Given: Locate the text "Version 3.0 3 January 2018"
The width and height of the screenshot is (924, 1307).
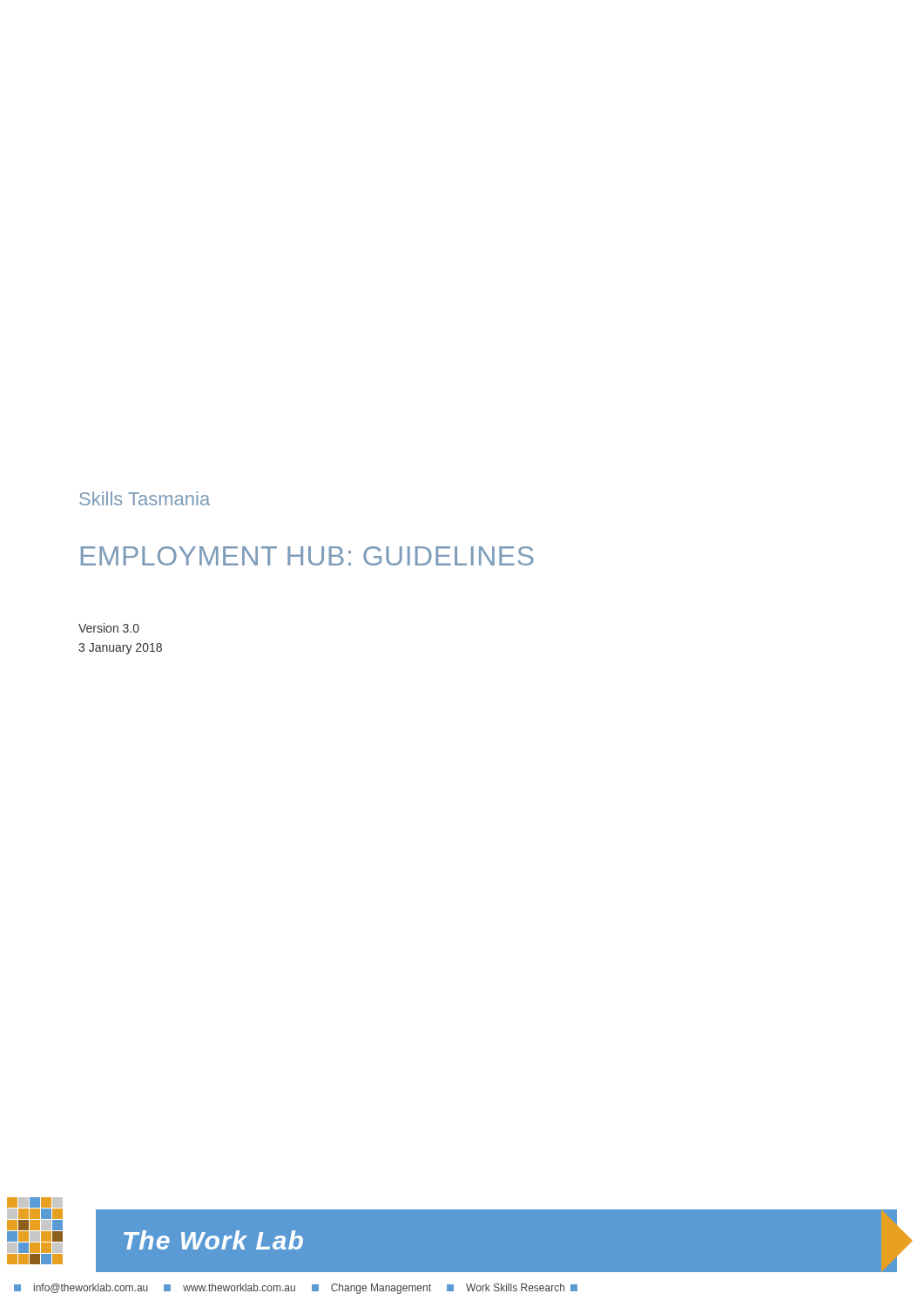Looking at the screenshot, I should [120, 638].
